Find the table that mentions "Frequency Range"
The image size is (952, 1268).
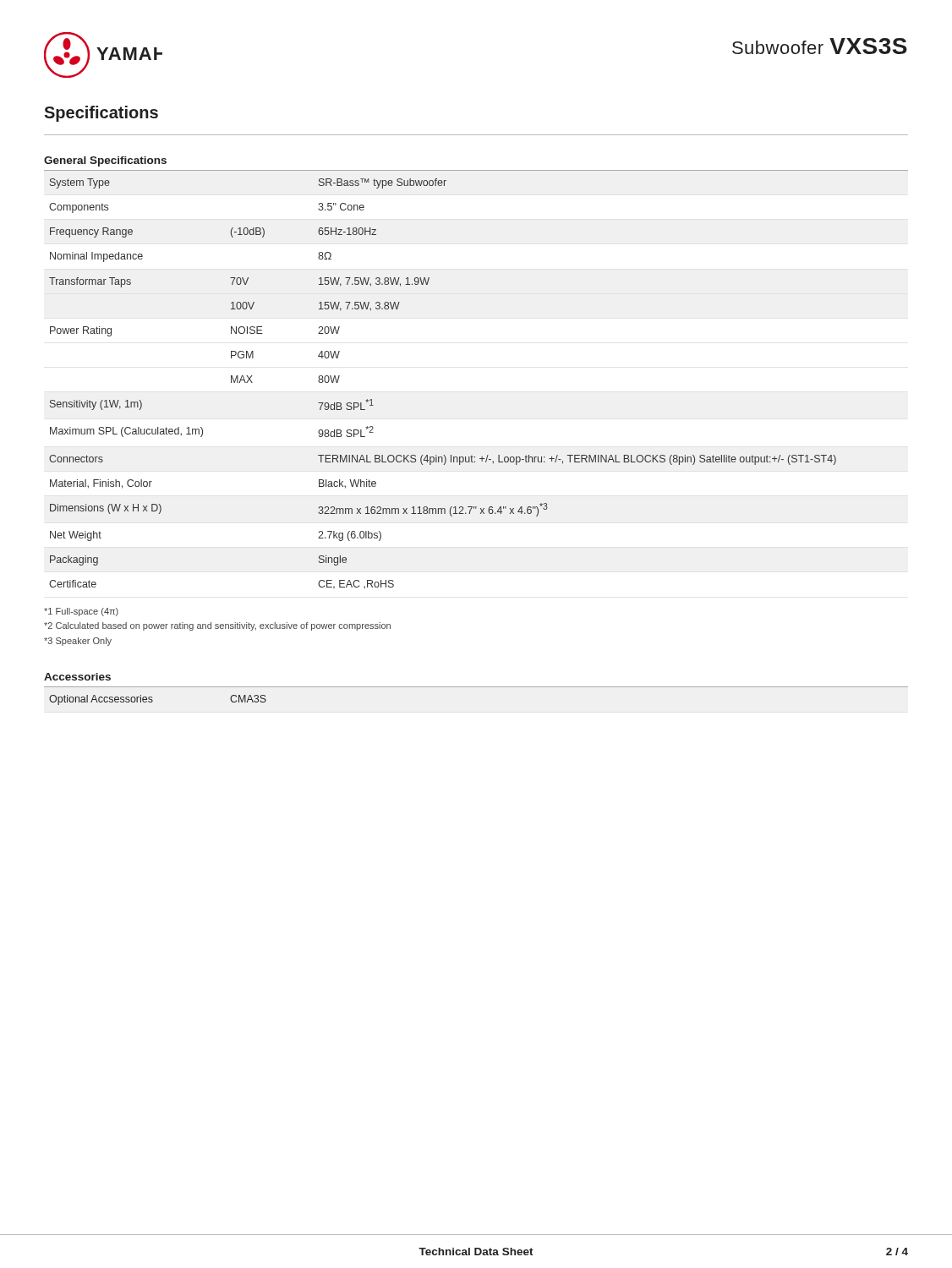tap(476, 384)
